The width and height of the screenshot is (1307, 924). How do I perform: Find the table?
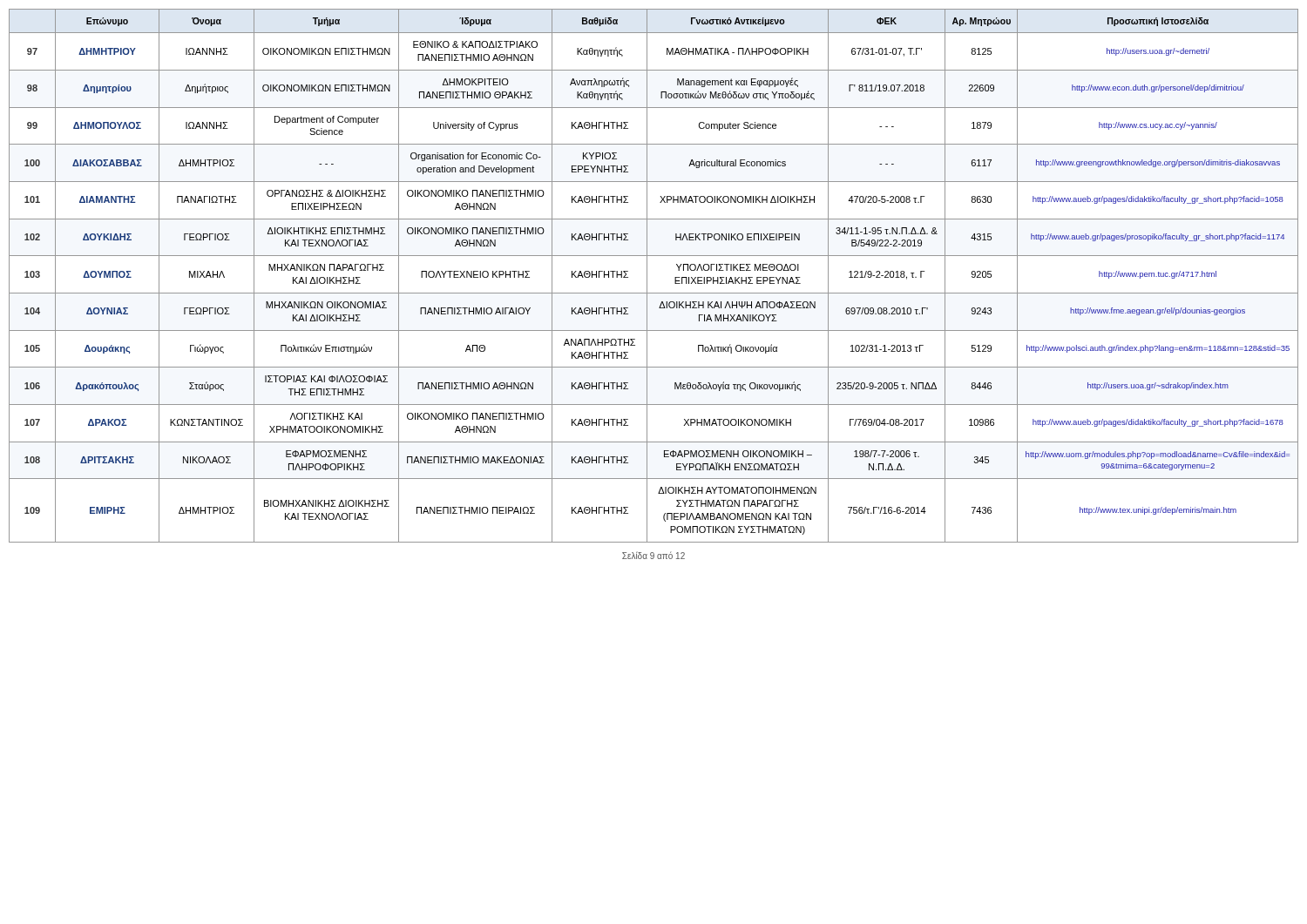(654, 276)
